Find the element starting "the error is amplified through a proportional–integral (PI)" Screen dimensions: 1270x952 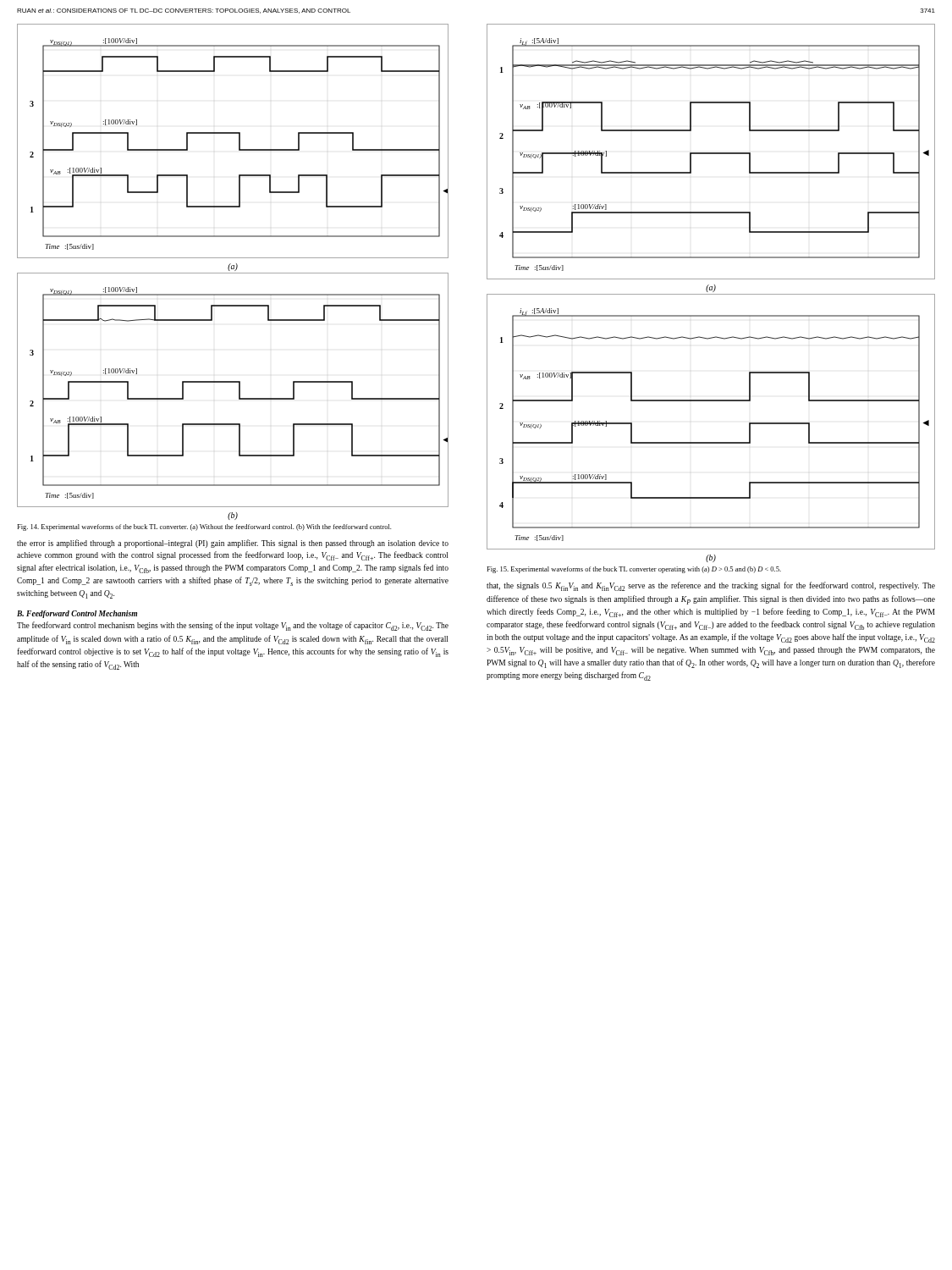(x=233, y=570)
